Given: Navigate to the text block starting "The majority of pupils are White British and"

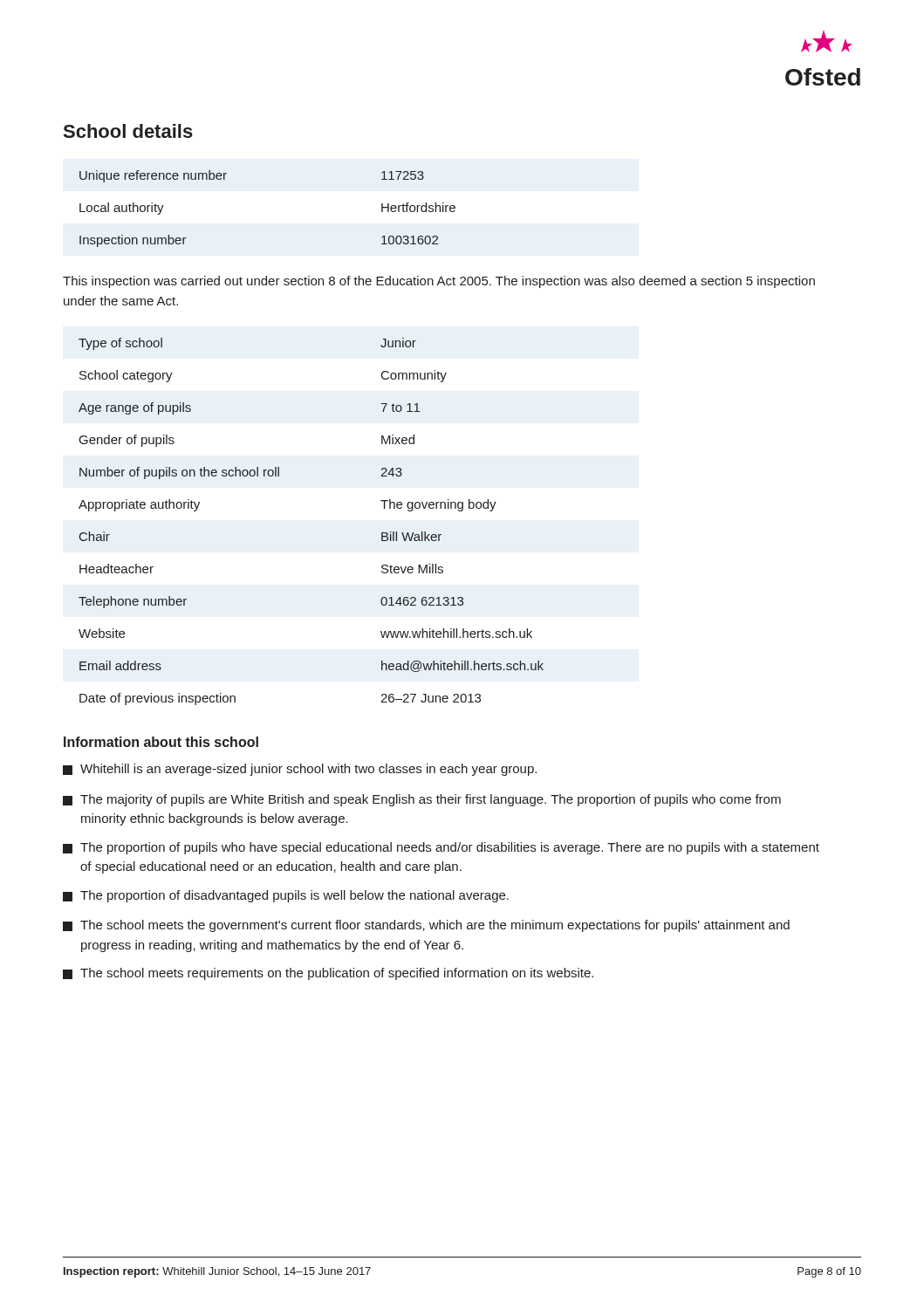Looking at the screenshot, I should point(447,809).
